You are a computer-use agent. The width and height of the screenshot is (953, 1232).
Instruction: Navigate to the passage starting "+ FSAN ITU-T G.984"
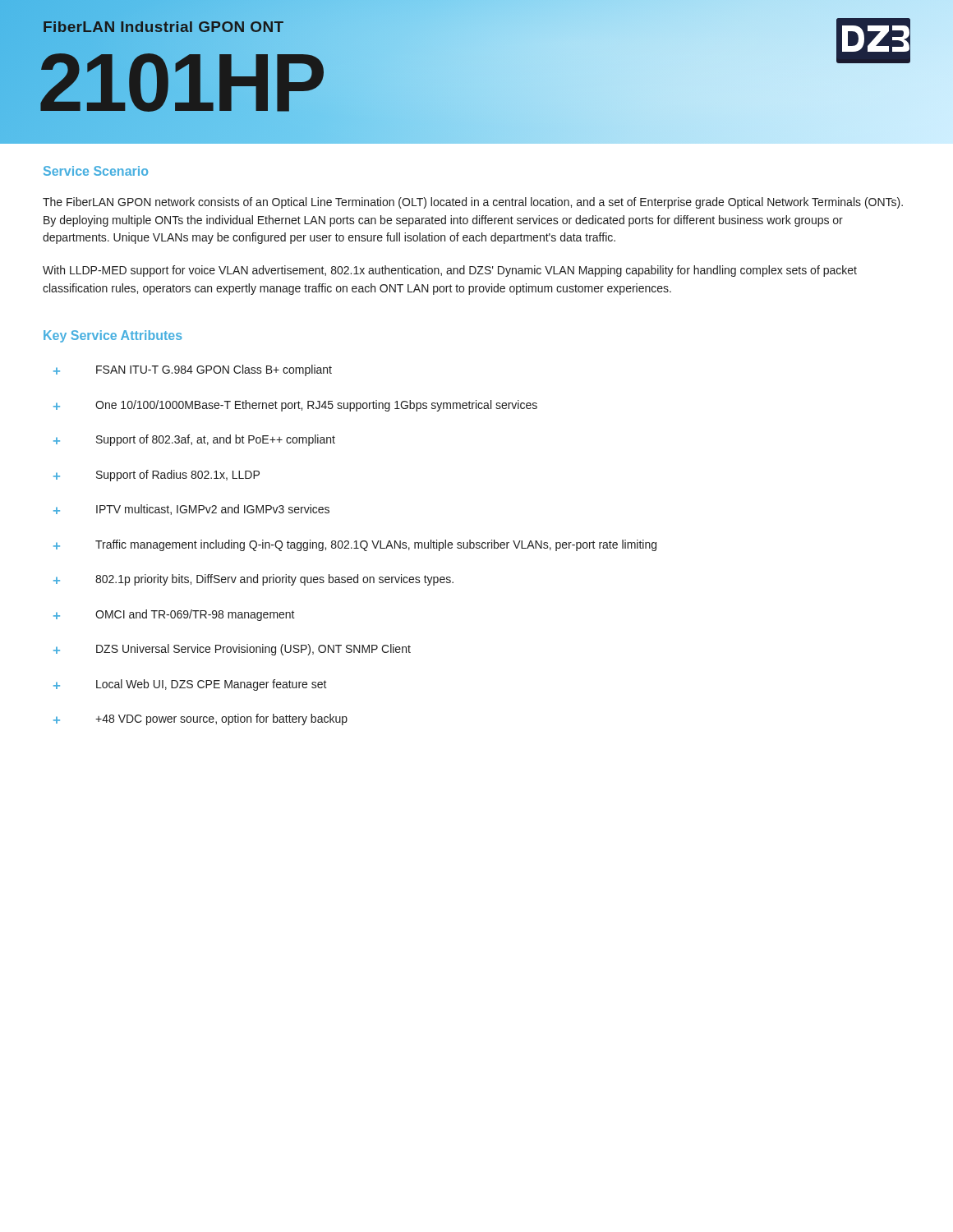point(193,370)
